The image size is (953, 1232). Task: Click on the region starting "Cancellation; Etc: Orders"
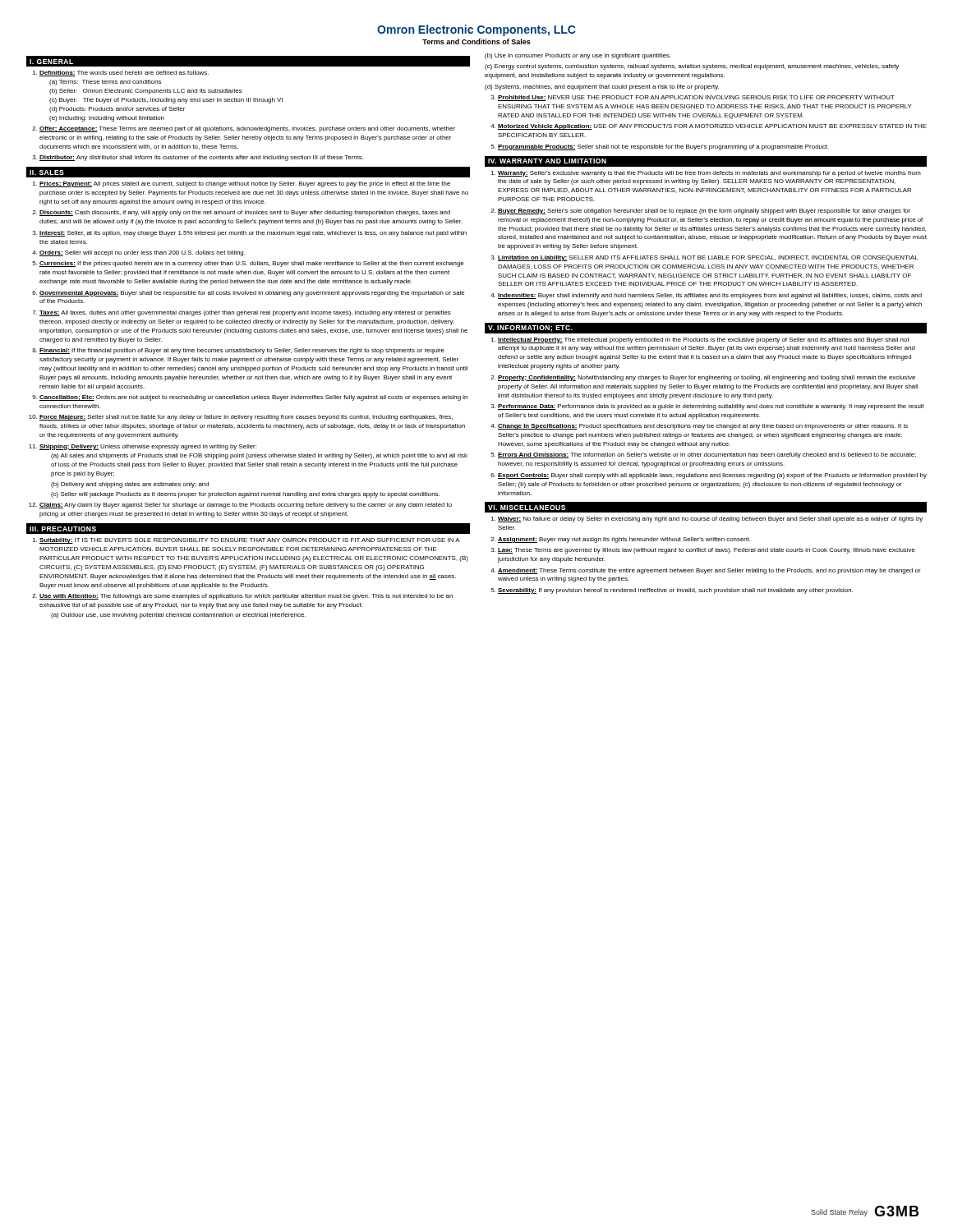coord(254,402)
